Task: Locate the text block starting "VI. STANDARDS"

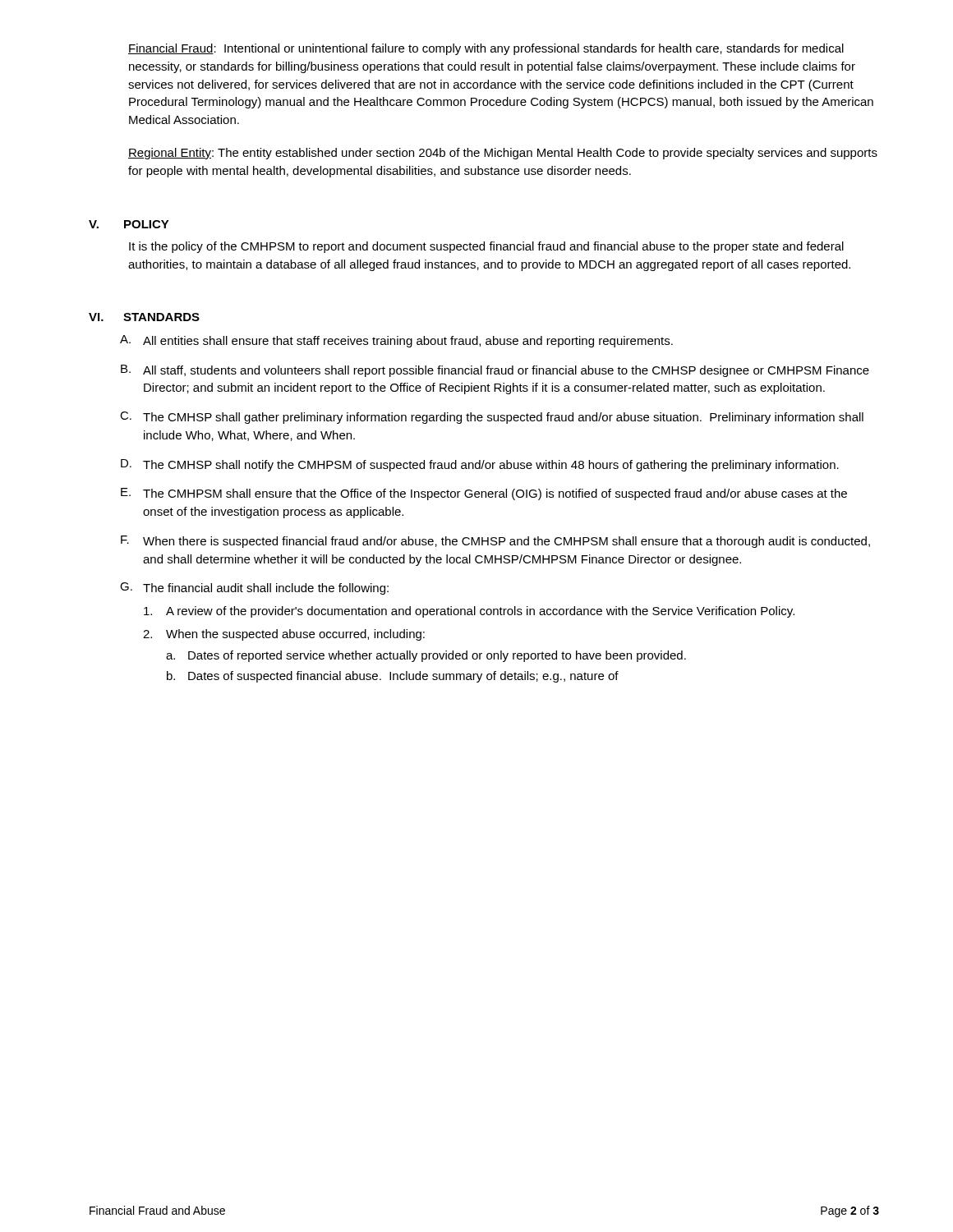Action: coord(144,316)
